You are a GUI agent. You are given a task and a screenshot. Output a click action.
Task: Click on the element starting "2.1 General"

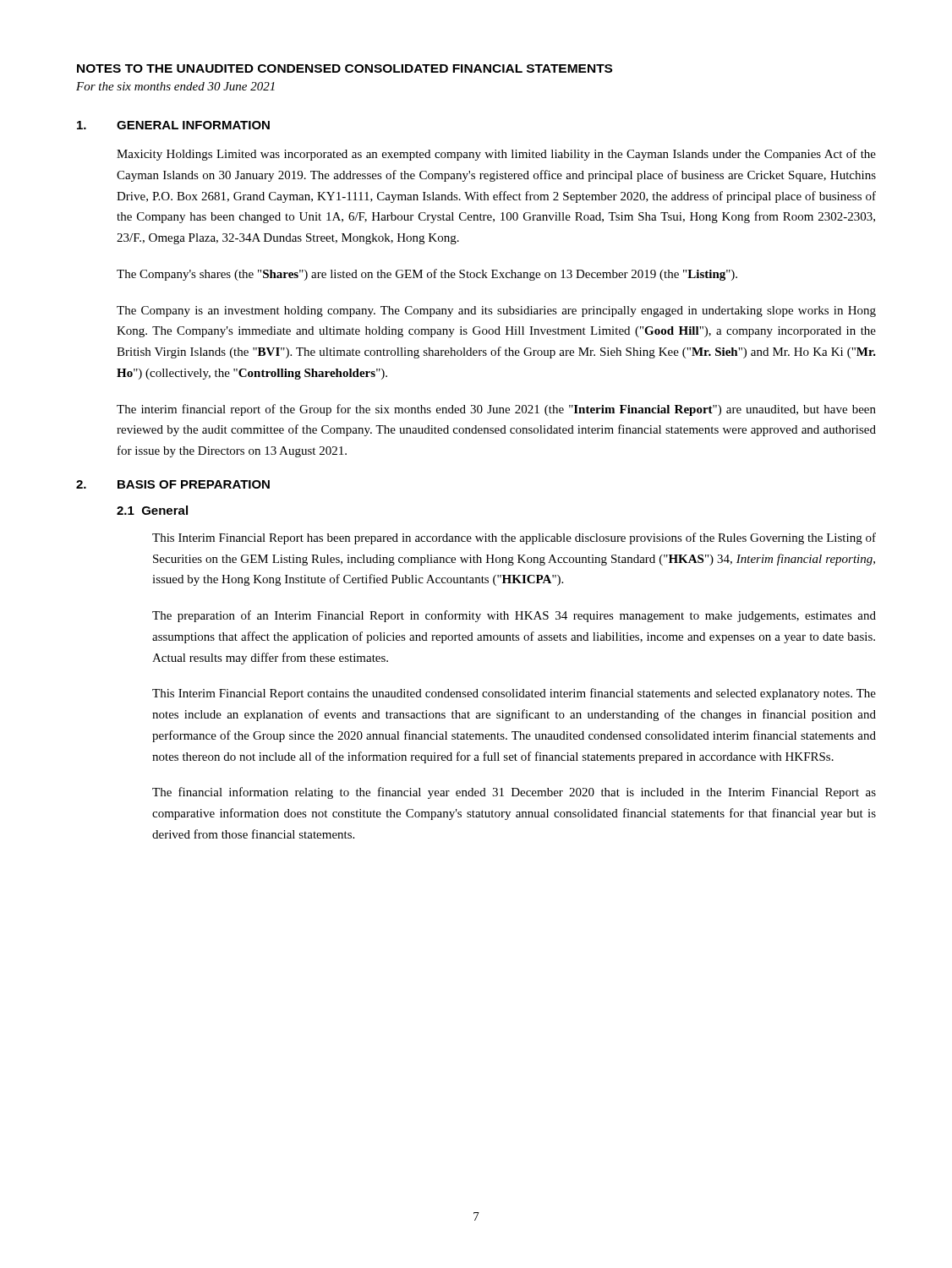coord(153,510)
